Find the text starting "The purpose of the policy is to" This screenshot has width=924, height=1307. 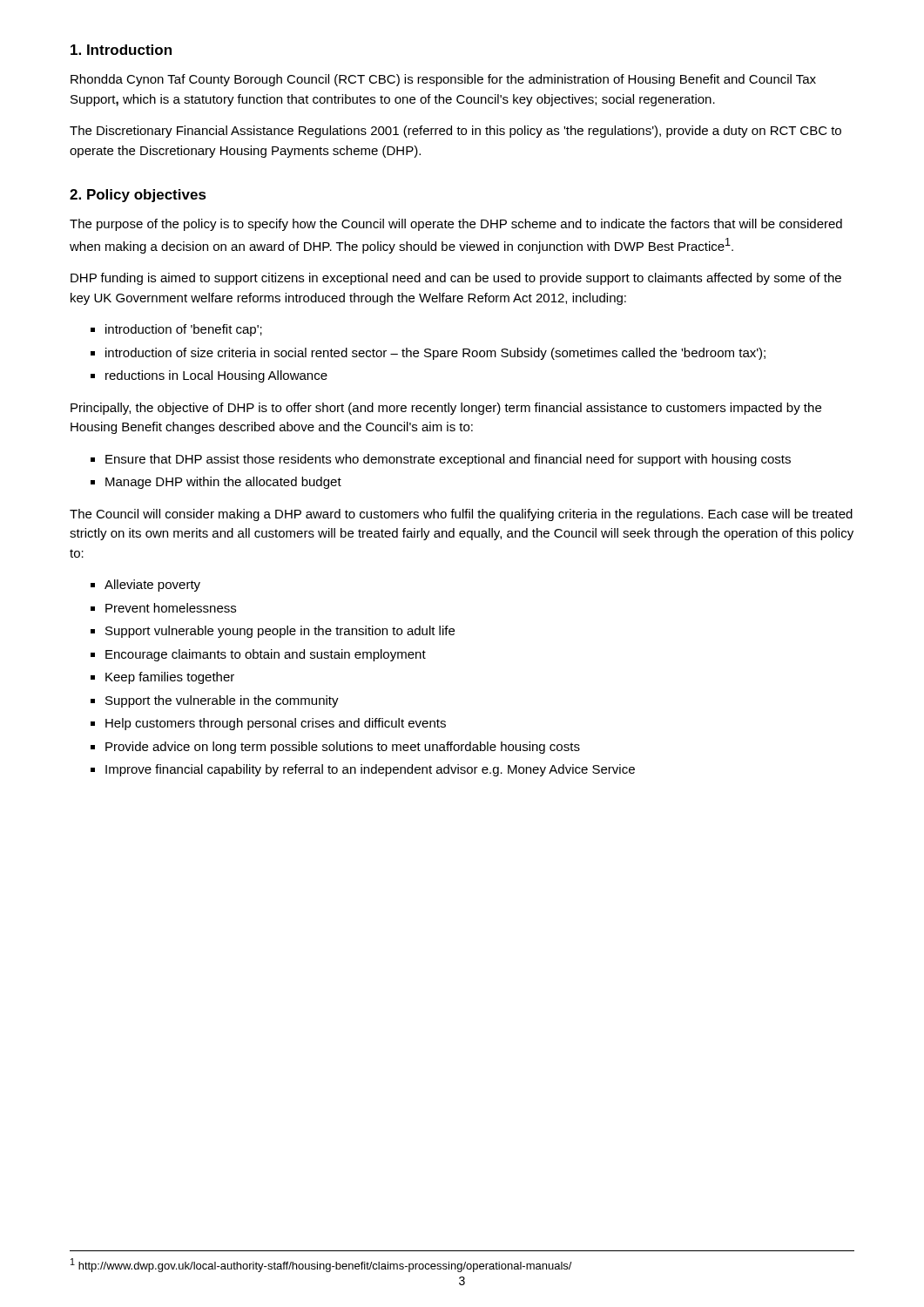coord(456,235)
